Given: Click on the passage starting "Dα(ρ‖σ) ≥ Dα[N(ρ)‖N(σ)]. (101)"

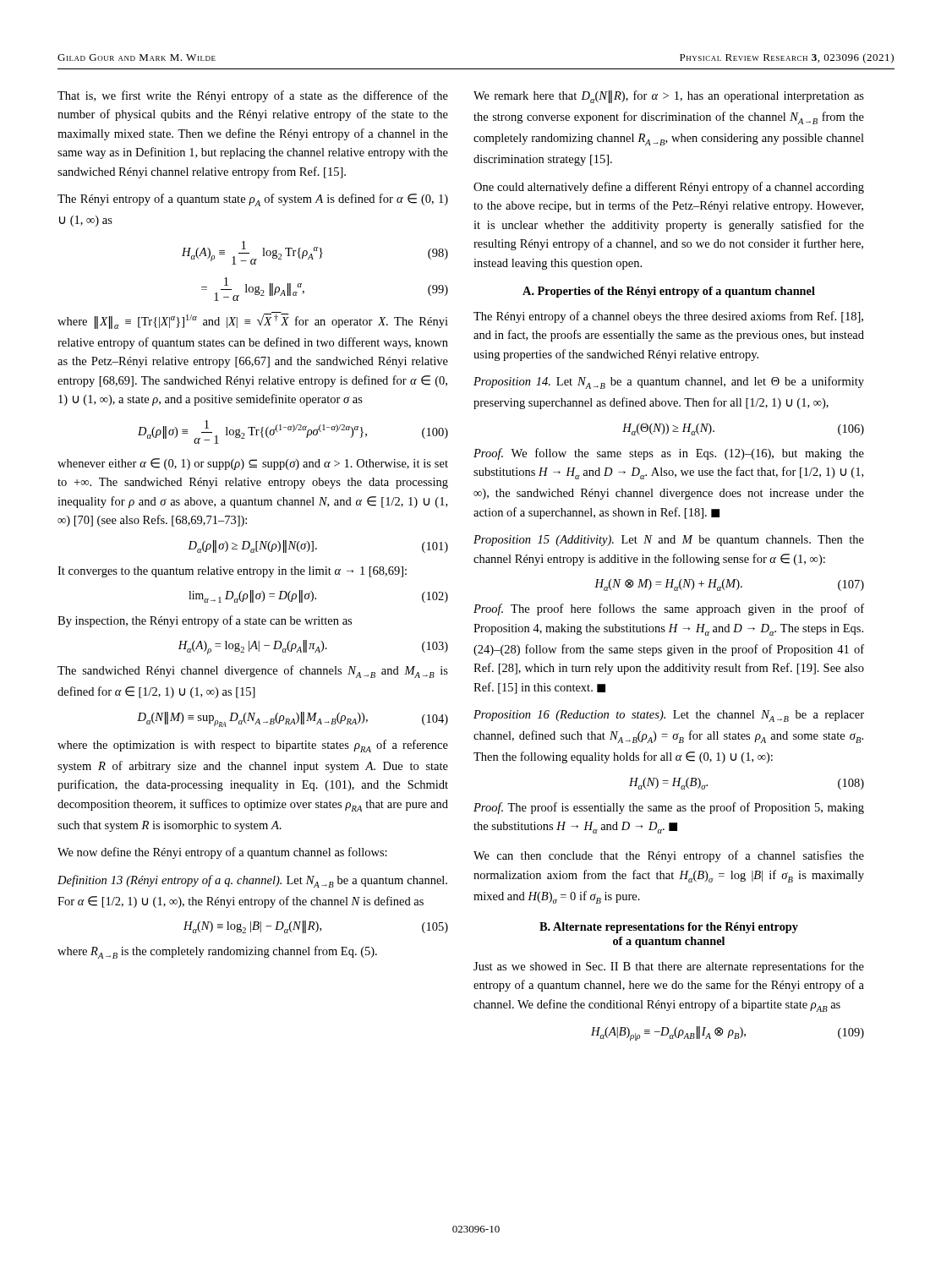Looking at the screenshot, I should coord(318,546).
